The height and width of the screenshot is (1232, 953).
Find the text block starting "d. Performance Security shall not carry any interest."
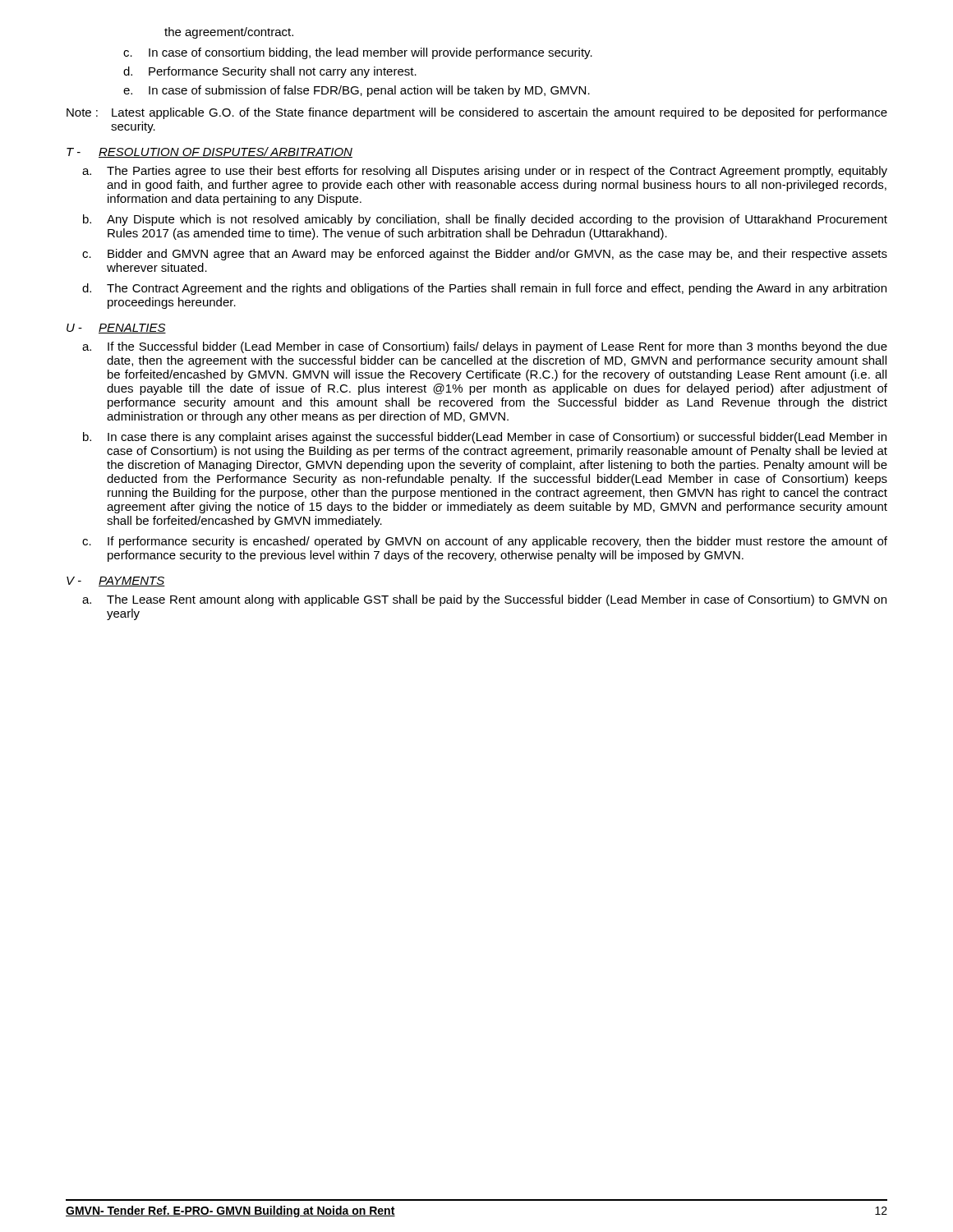click(270, 72)
